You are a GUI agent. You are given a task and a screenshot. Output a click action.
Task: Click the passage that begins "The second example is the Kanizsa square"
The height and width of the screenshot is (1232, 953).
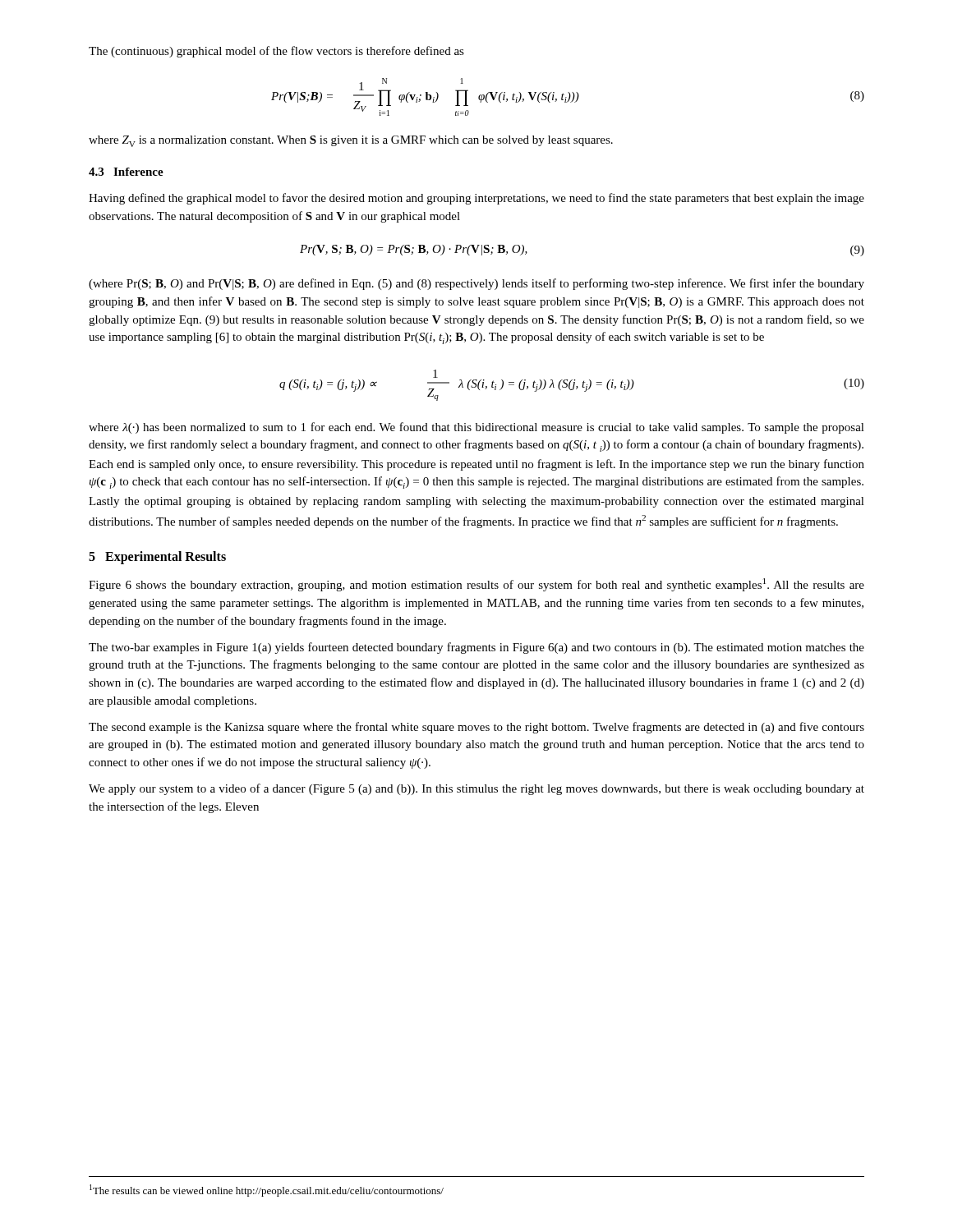point(476,744)
